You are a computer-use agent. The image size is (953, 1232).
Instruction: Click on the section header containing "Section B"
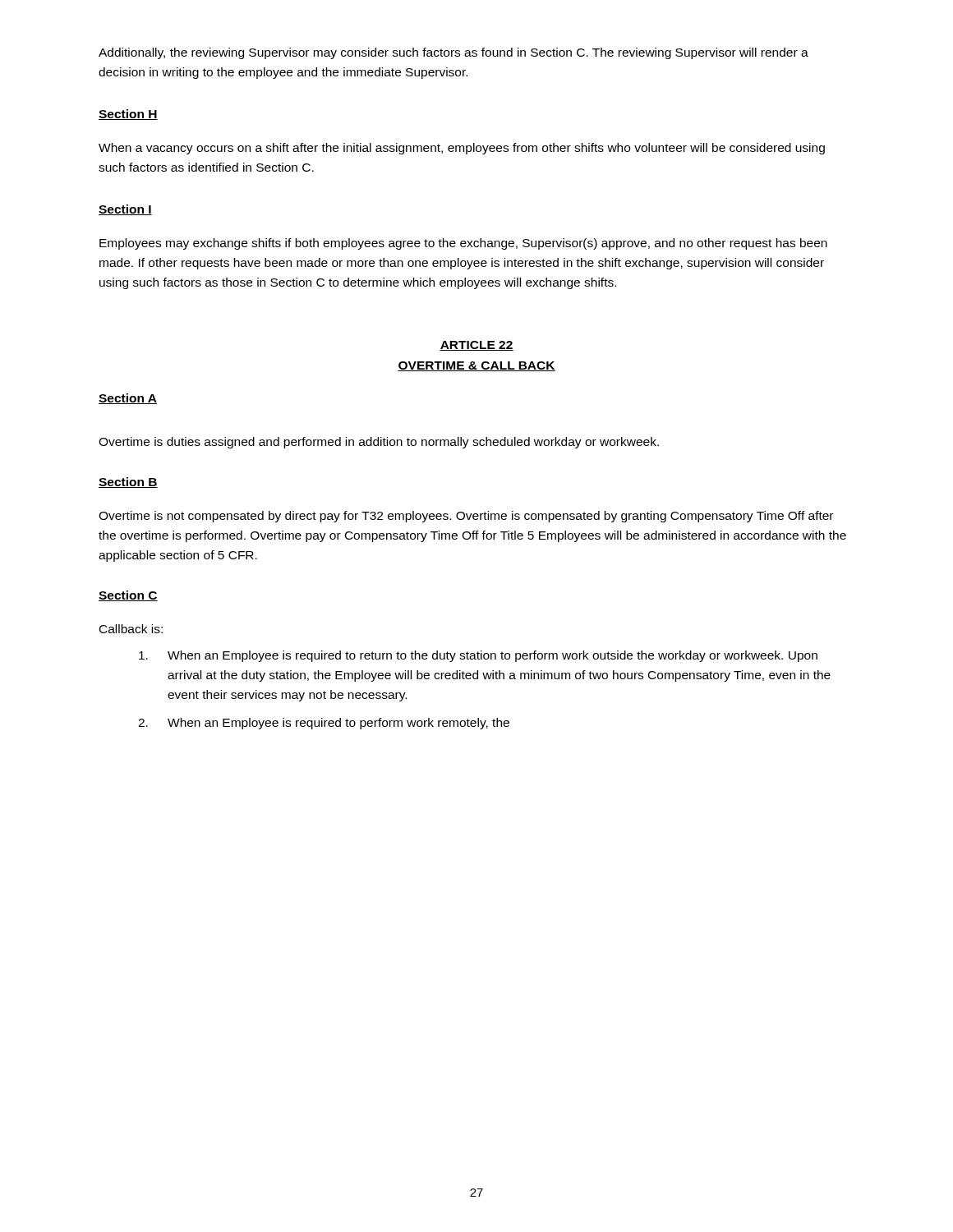point(128,481)
